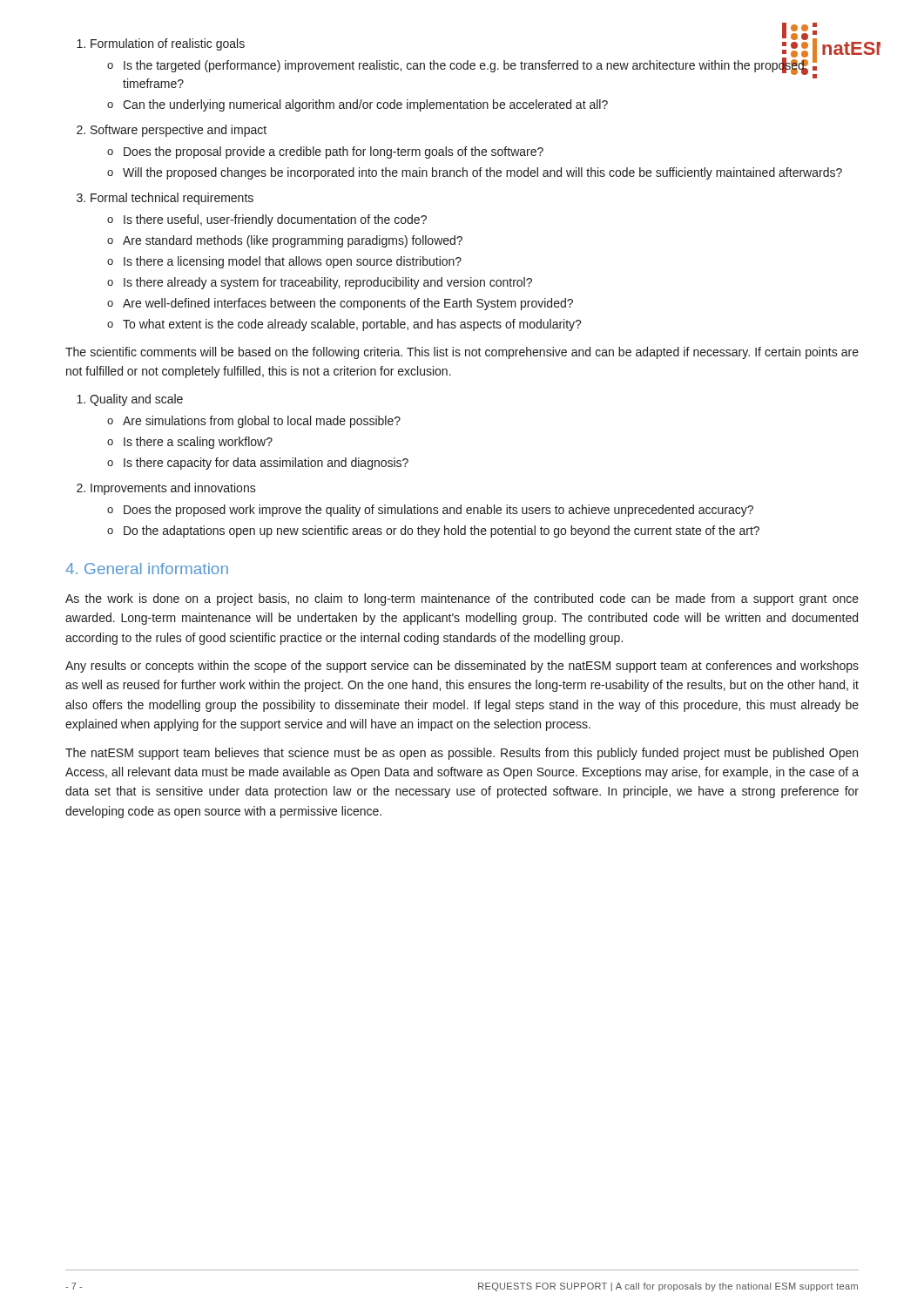Locate the logo
The height and width of the screenshot is (1307, 924).
[830, 50]
